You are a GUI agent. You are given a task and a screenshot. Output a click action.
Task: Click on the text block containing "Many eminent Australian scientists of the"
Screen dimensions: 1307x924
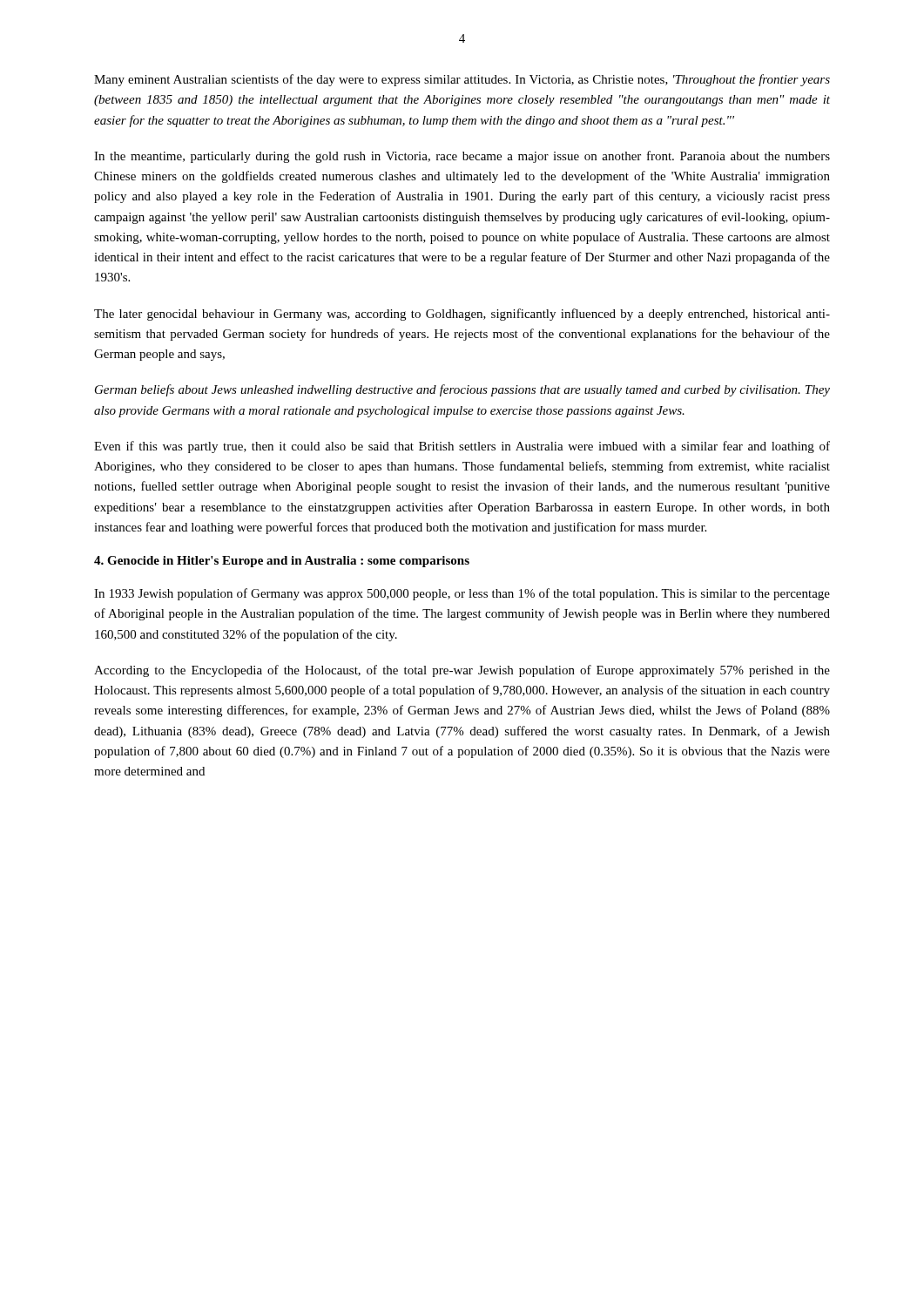[x=462, y=100]
